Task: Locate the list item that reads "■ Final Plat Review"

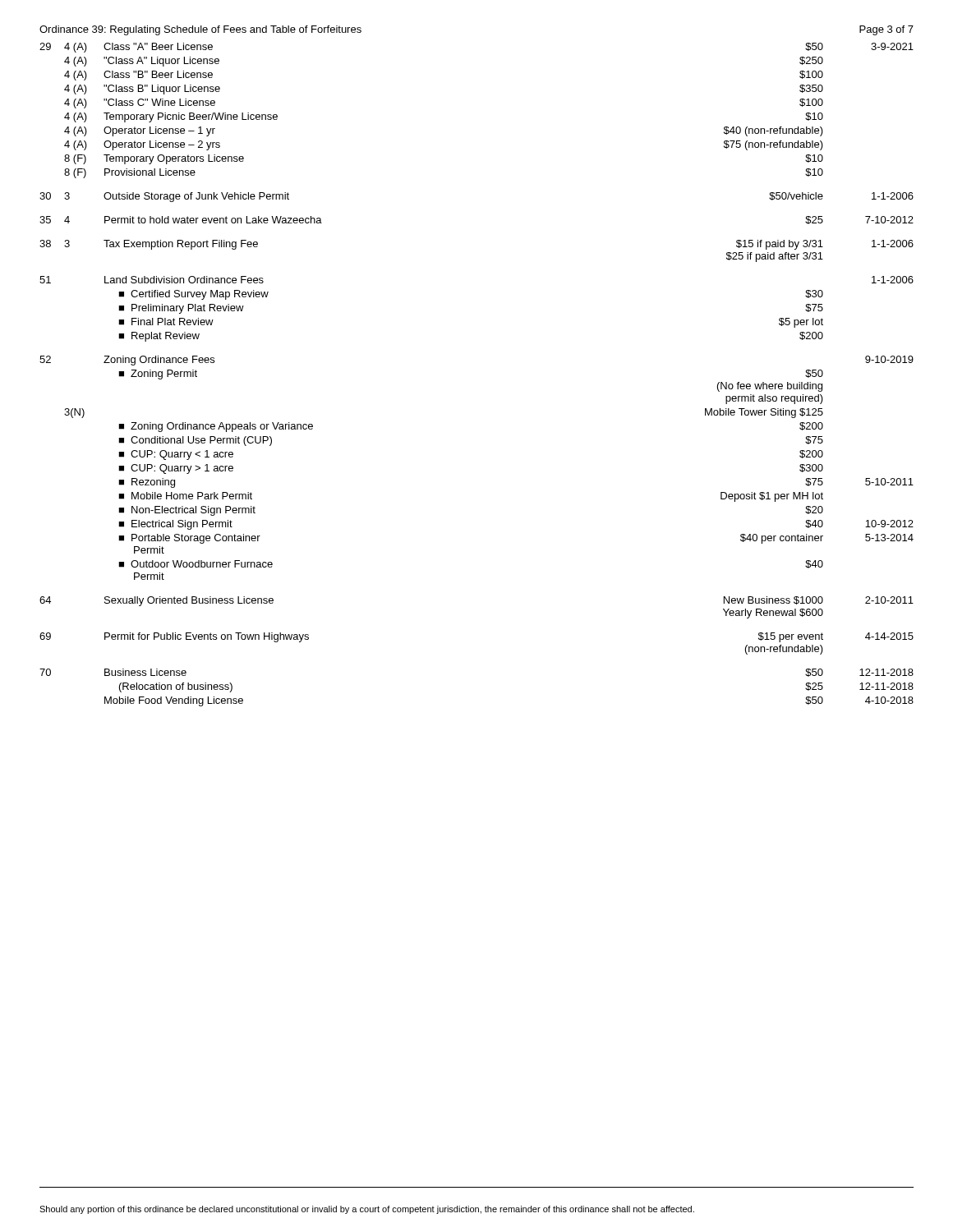Action: [165, 322]
